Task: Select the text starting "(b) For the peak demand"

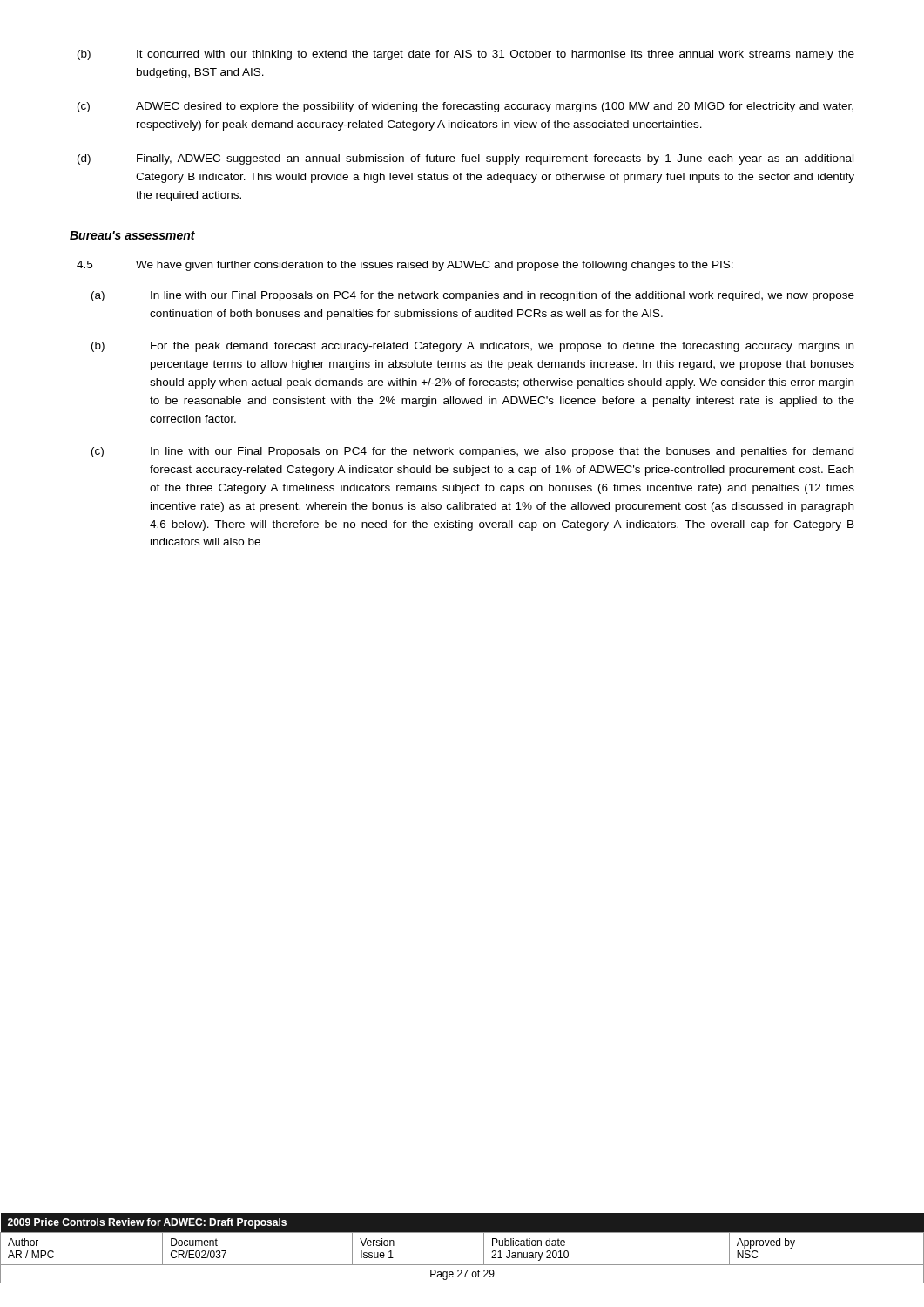Action: coord(462,383)
